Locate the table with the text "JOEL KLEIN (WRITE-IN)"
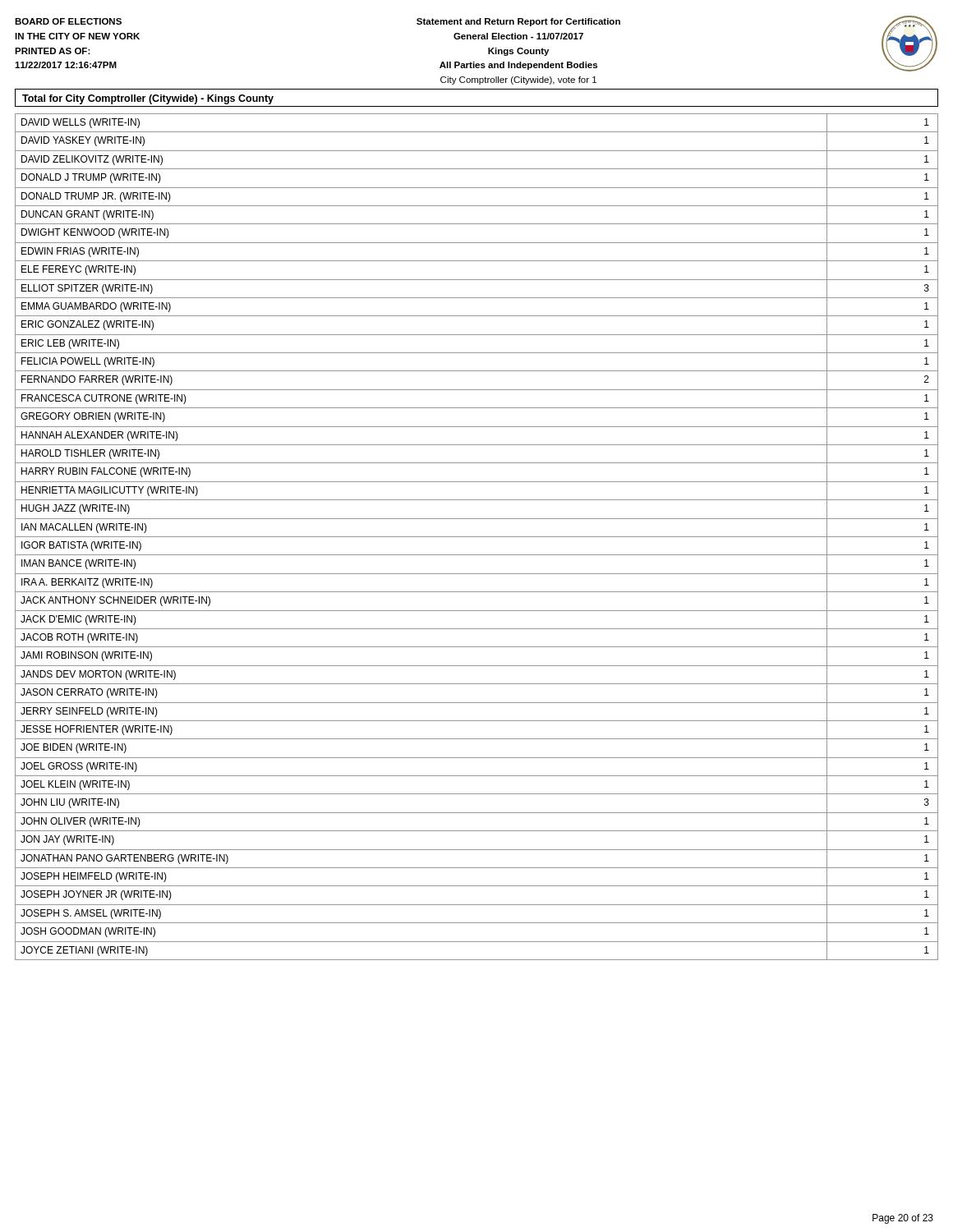This screenshot has width=953, height=1232. 476,656
